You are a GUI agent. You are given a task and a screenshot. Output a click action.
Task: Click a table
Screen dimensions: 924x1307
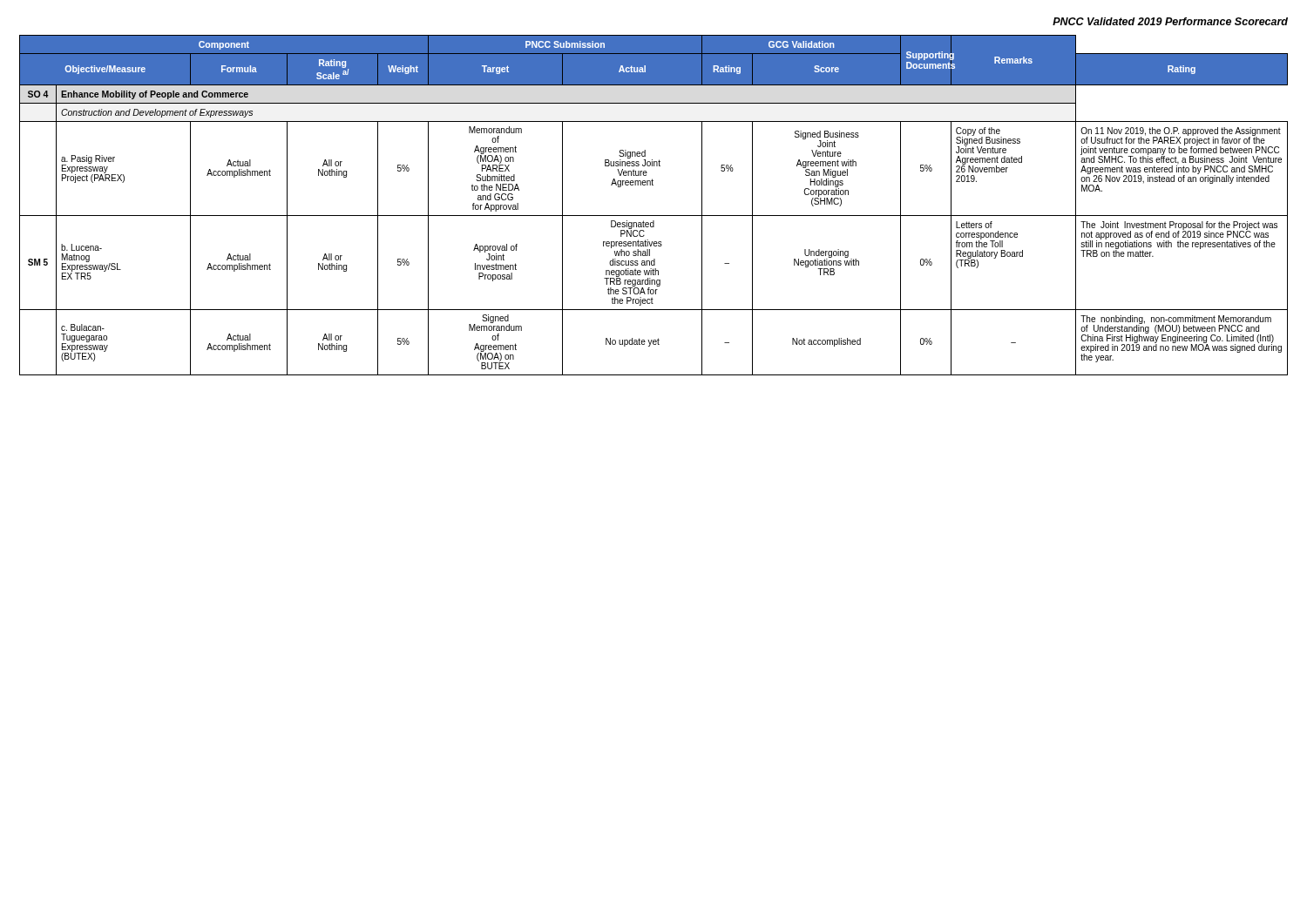coord(654,205)
